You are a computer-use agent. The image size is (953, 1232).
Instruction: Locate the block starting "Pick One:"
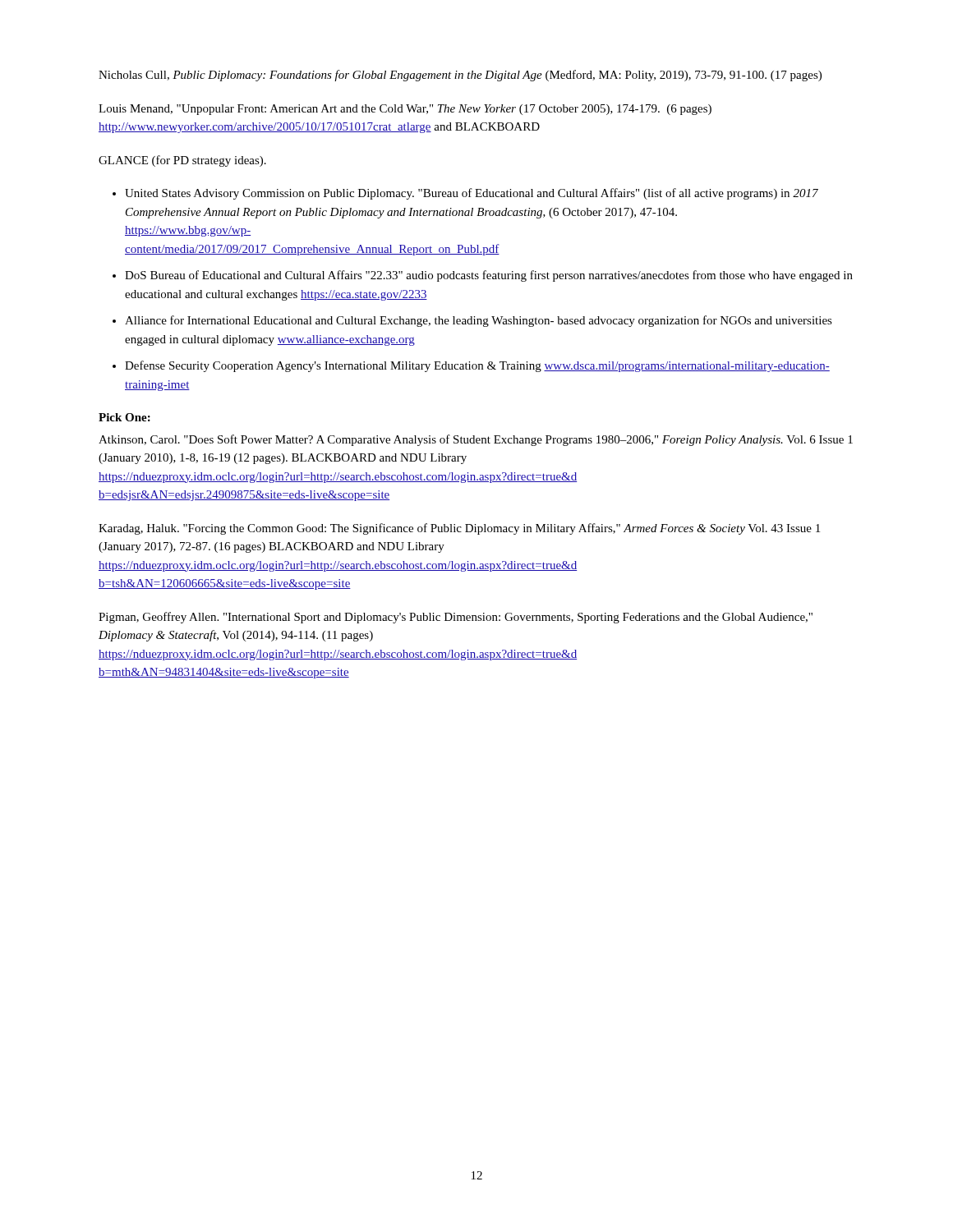click(125, 417)
